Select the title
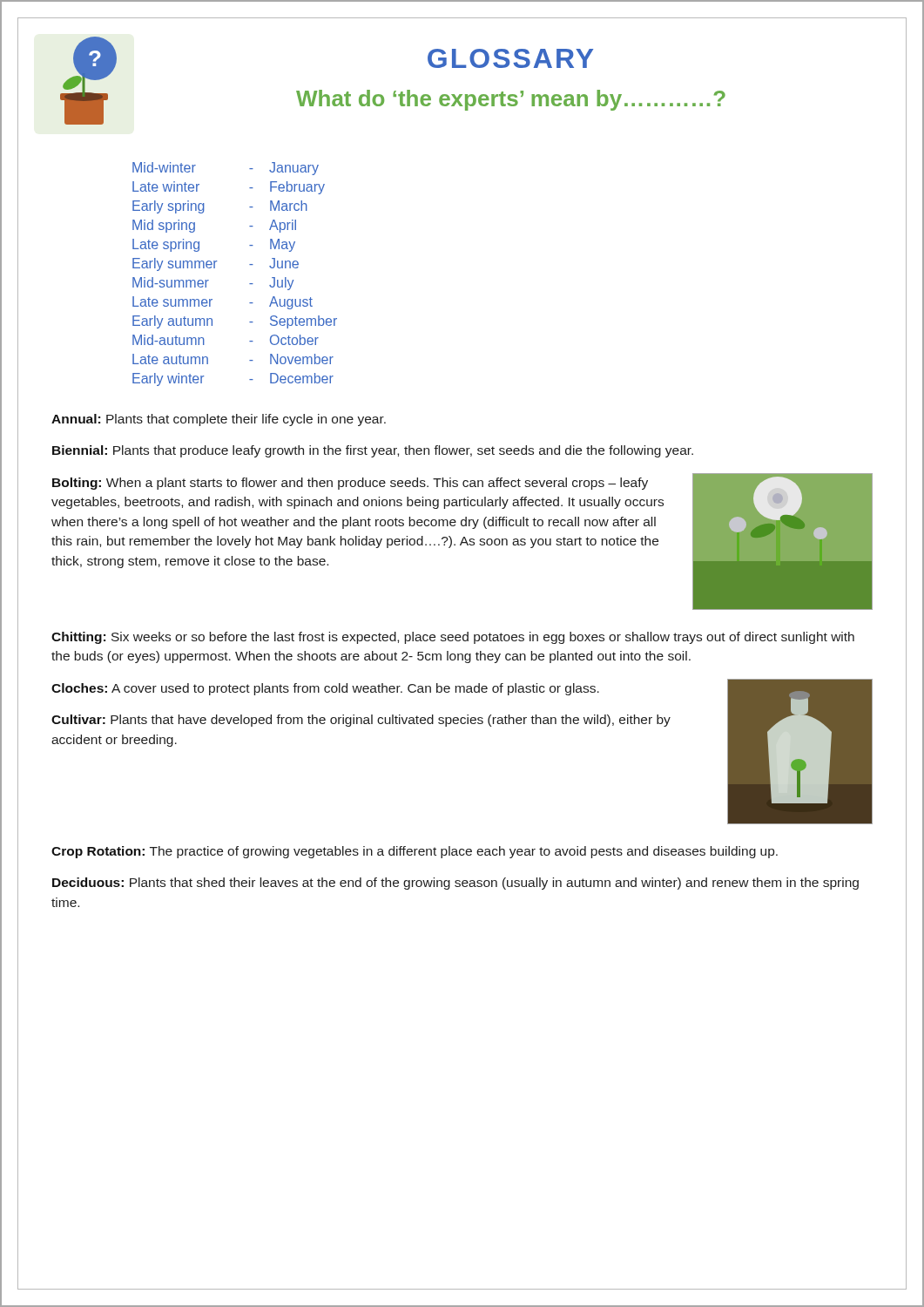Image resolution: width=924 pixels, height=1307 pixels. [x=511, y=58]
